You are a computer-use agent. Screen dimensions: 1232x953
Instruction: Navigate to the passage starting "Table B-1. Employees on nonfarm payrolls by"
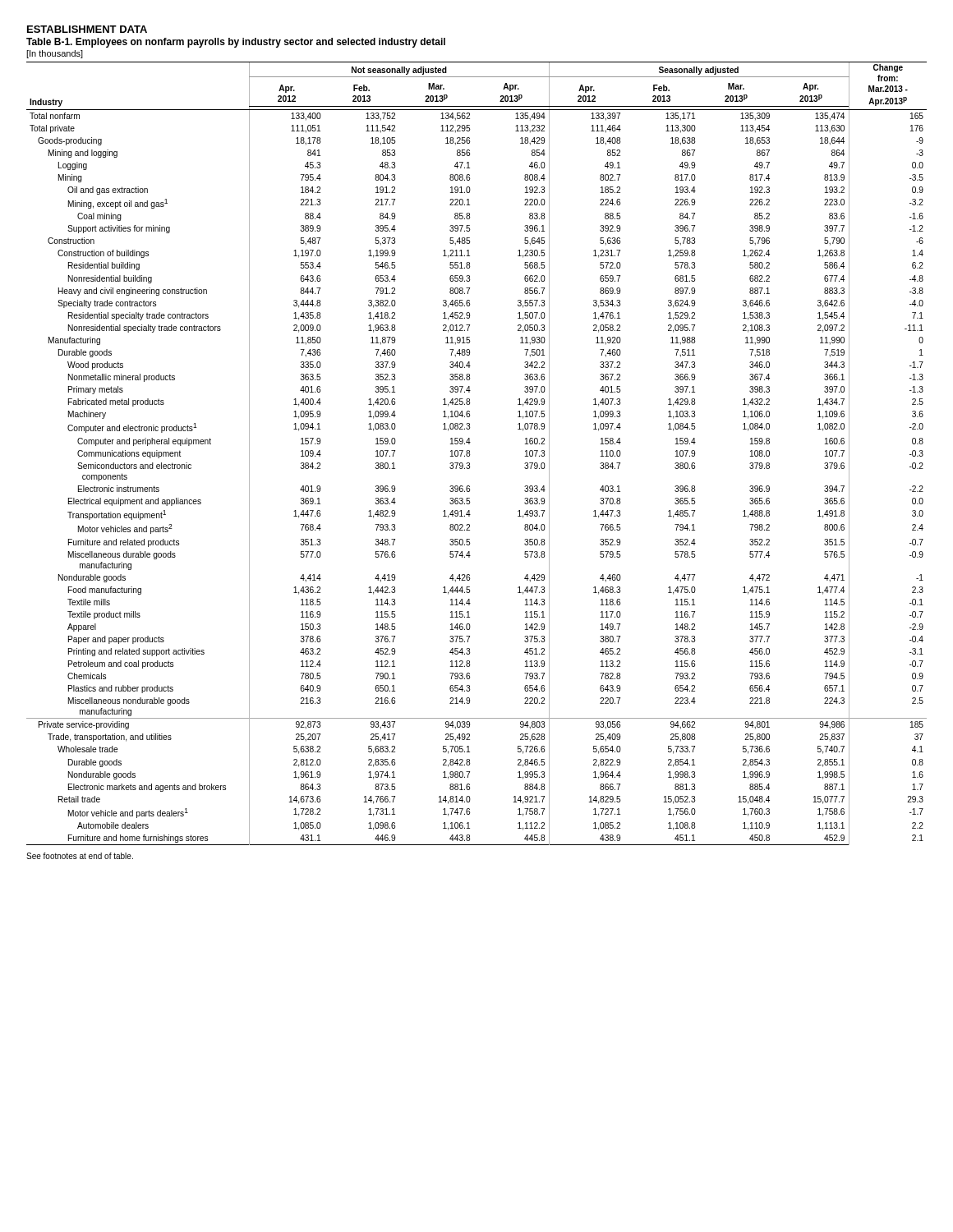[236, 42]
